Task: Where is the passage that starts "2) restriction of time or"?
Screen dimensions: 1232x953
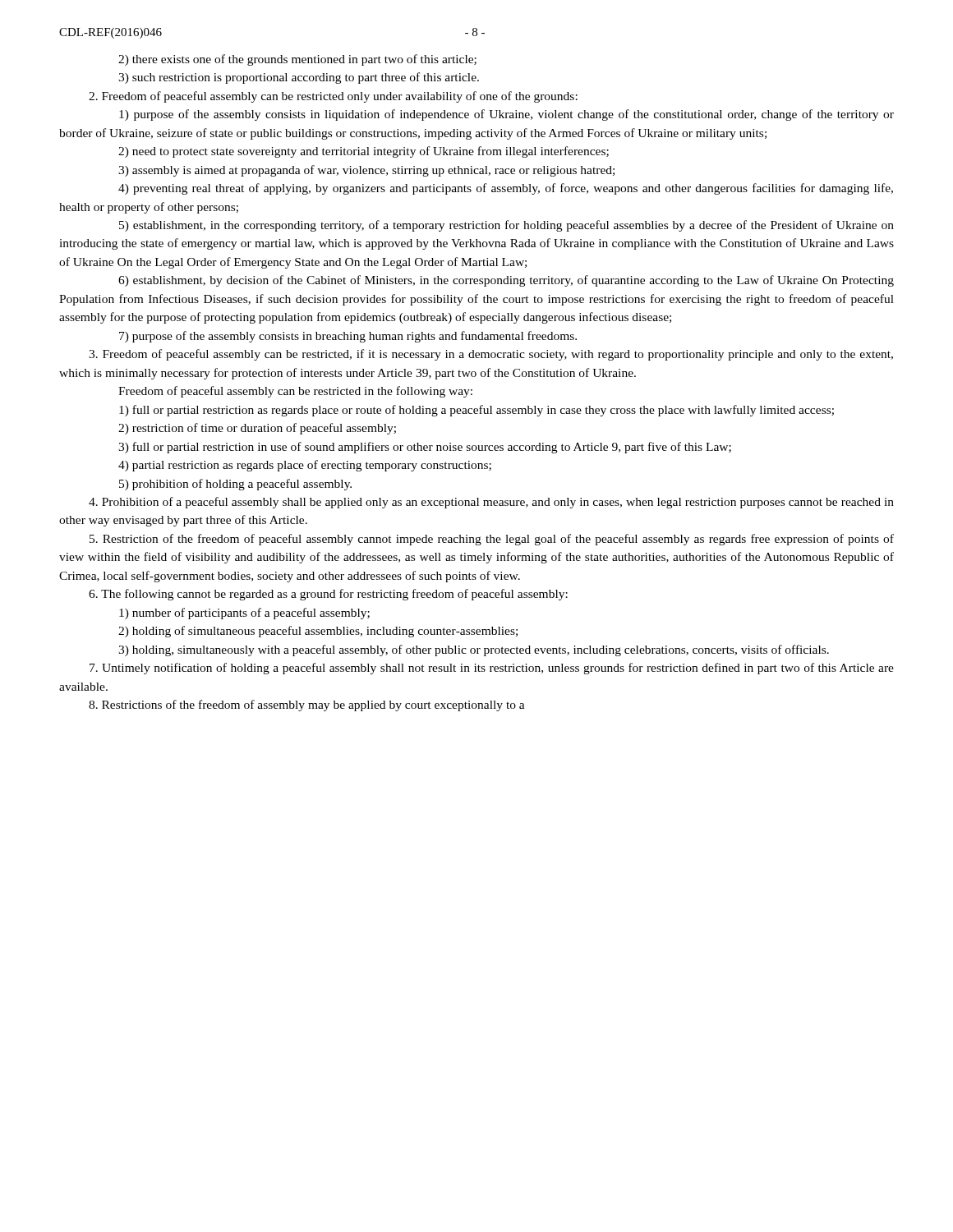Action: pos(257,429)
